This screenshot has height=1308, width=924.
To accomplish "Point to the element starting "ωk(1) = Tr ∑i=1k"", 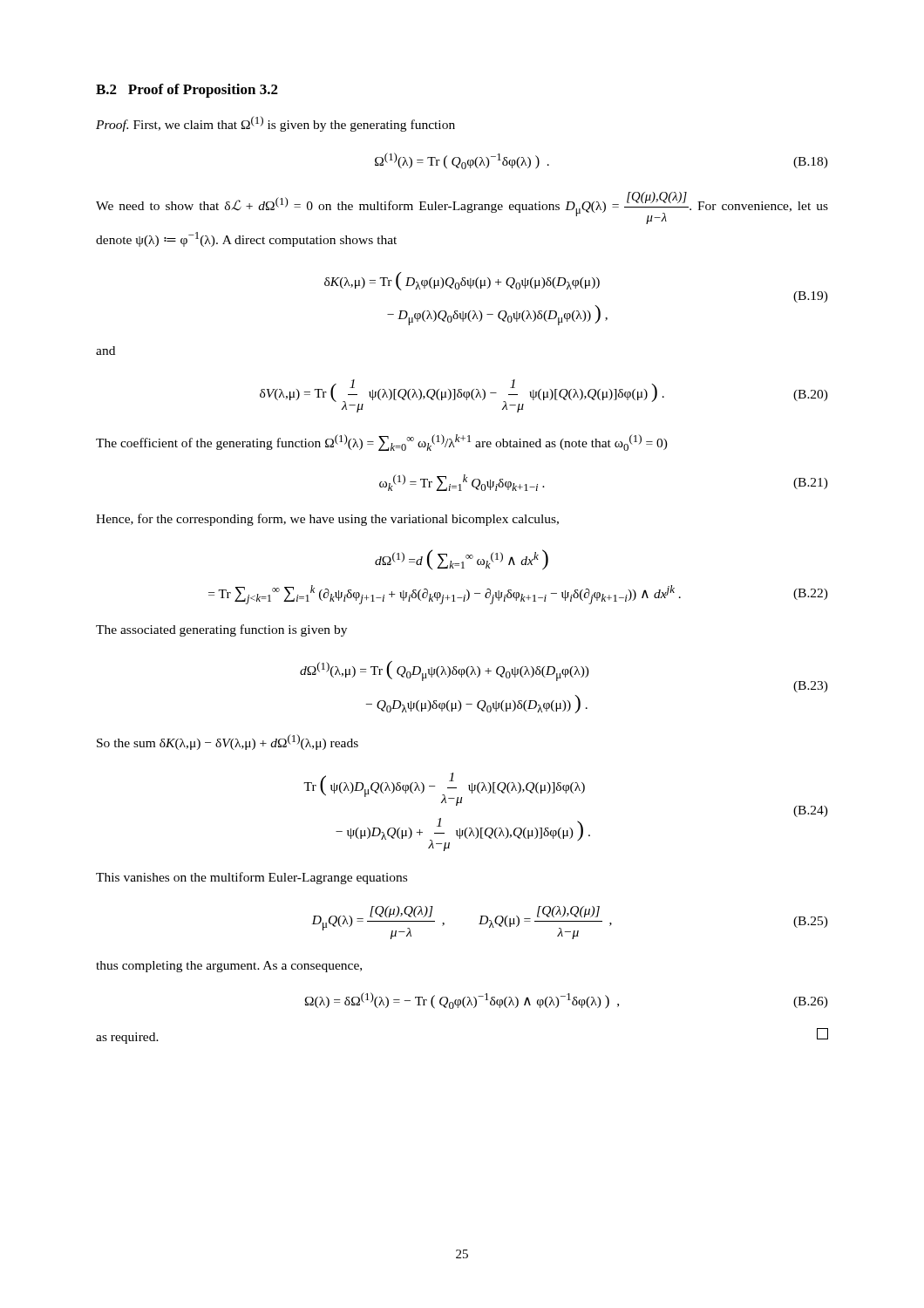I will 460,484.
